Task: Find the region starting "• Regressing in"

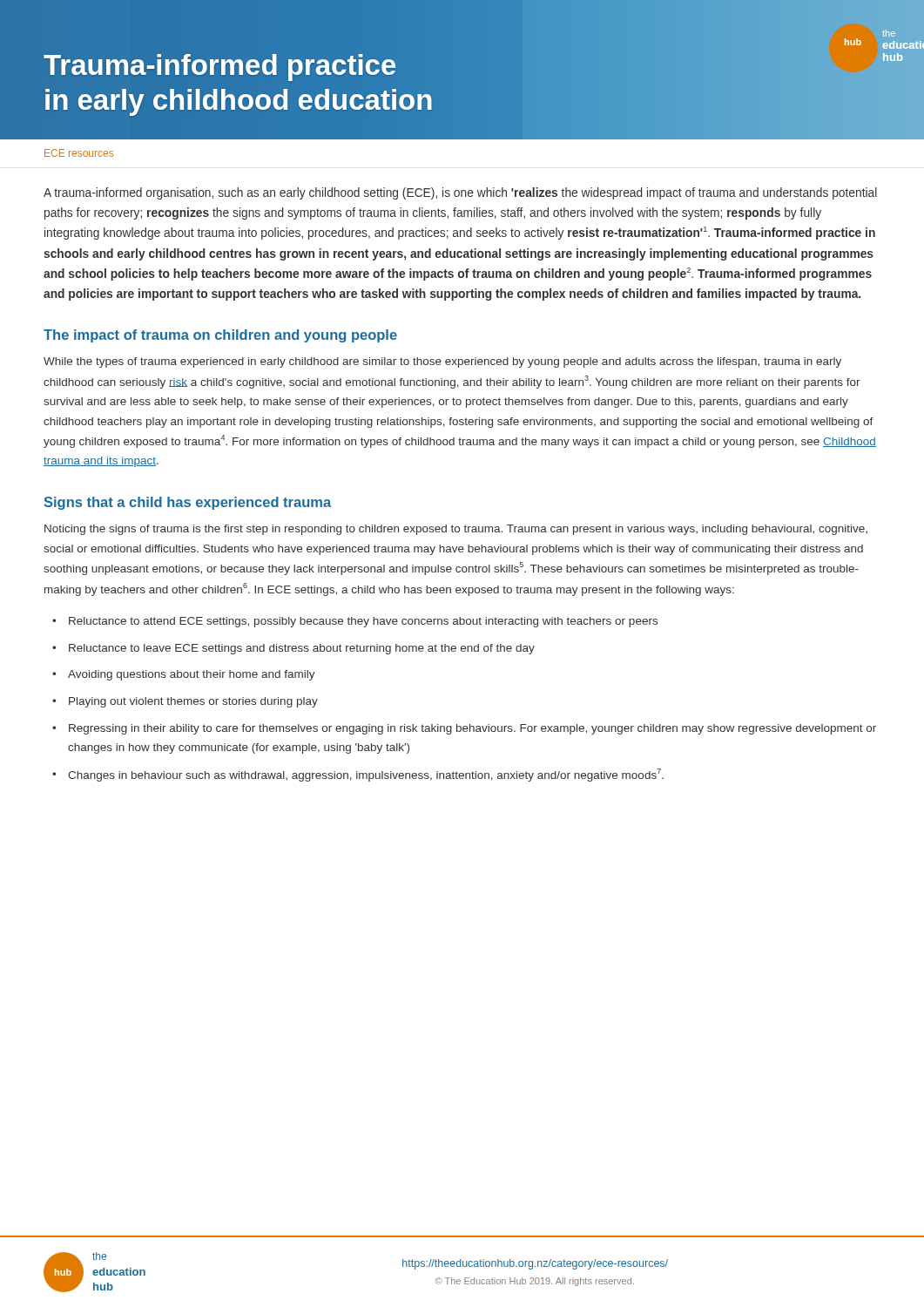Action: (x=464, y=736)
